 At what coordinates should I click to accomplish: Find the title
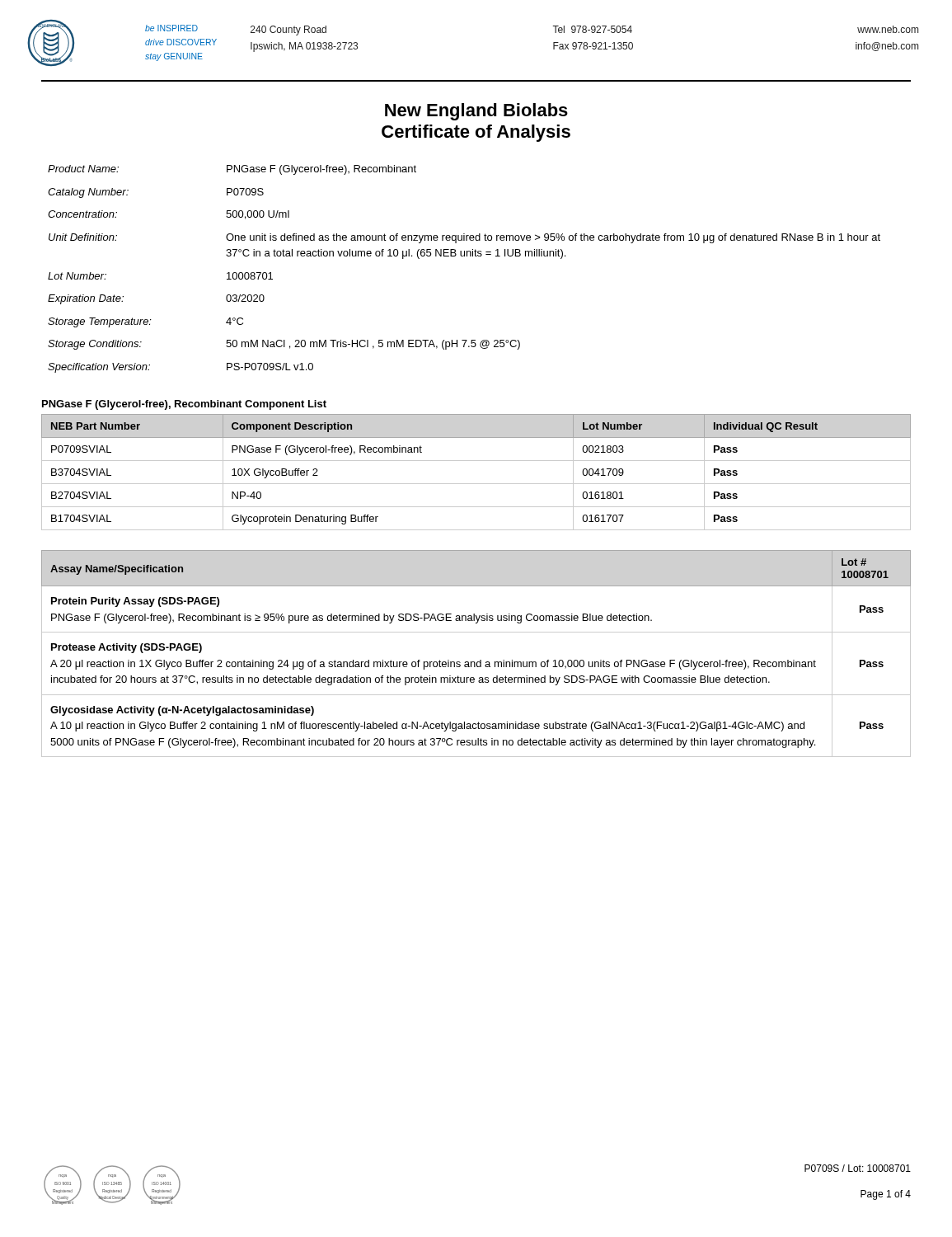coord(476,121)
